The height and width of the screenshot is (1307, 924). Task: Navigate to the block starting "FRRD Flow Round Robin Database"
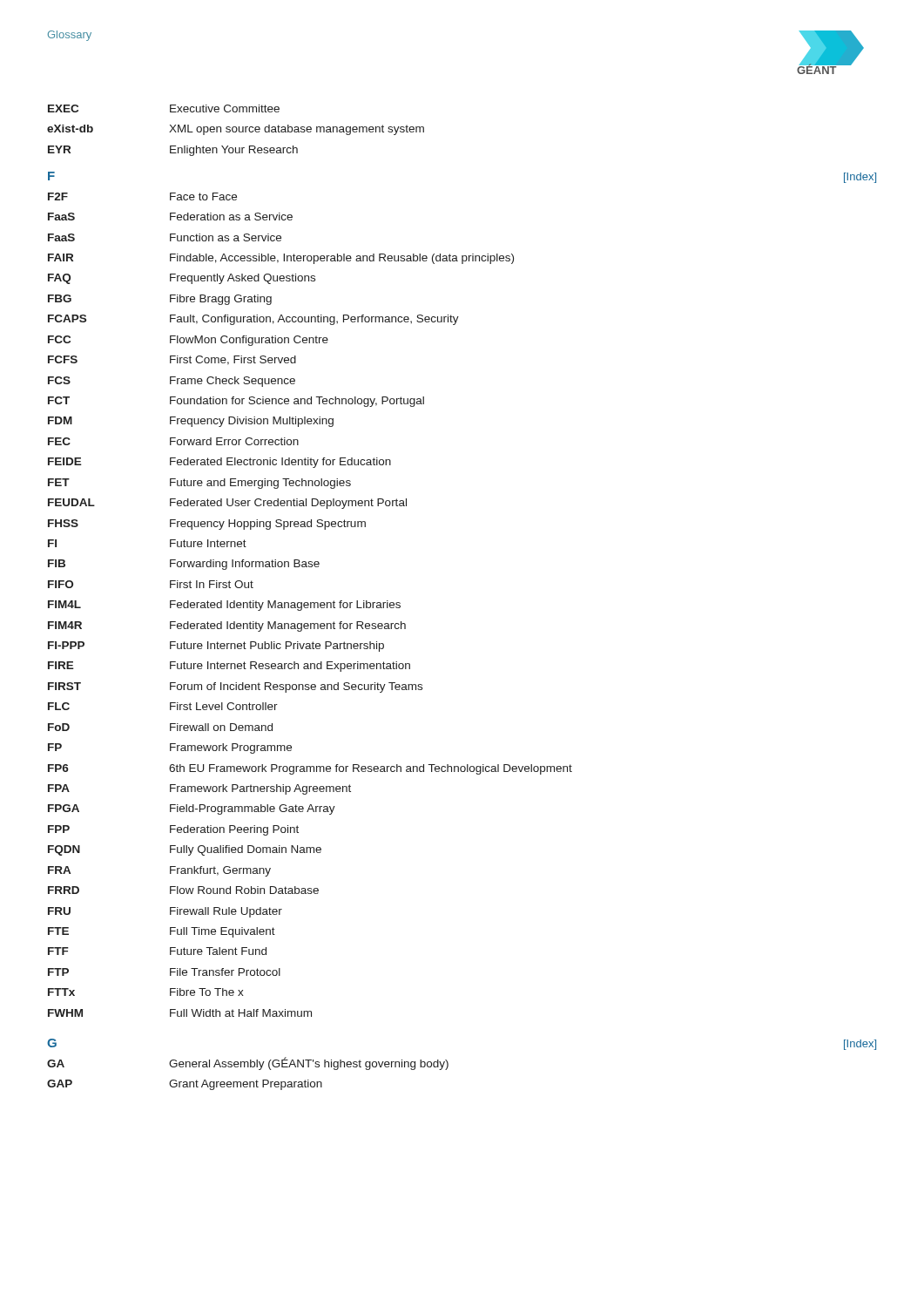[x=183, y=890]
